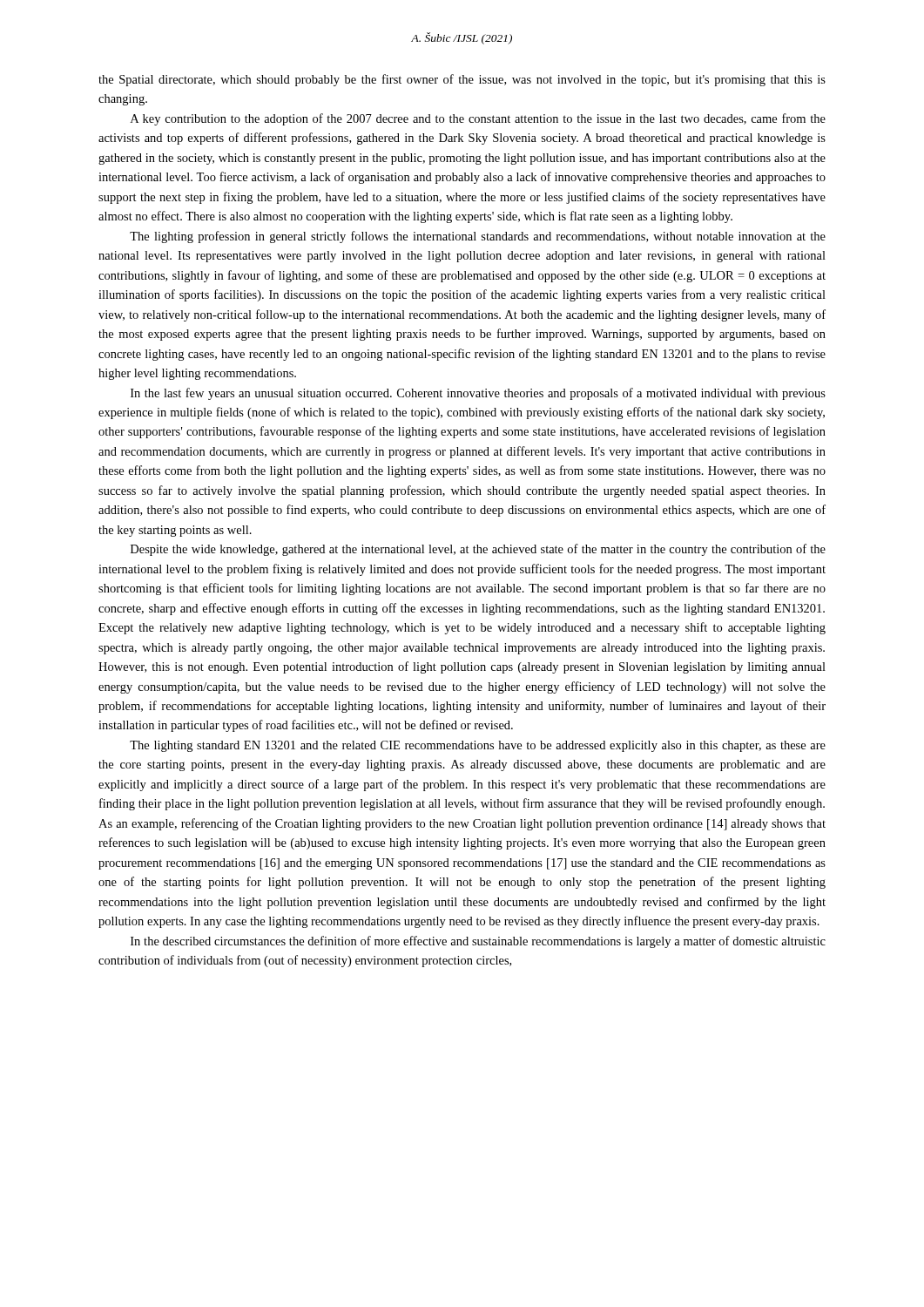Point to the block beginning "A key contribution to"

462,168
